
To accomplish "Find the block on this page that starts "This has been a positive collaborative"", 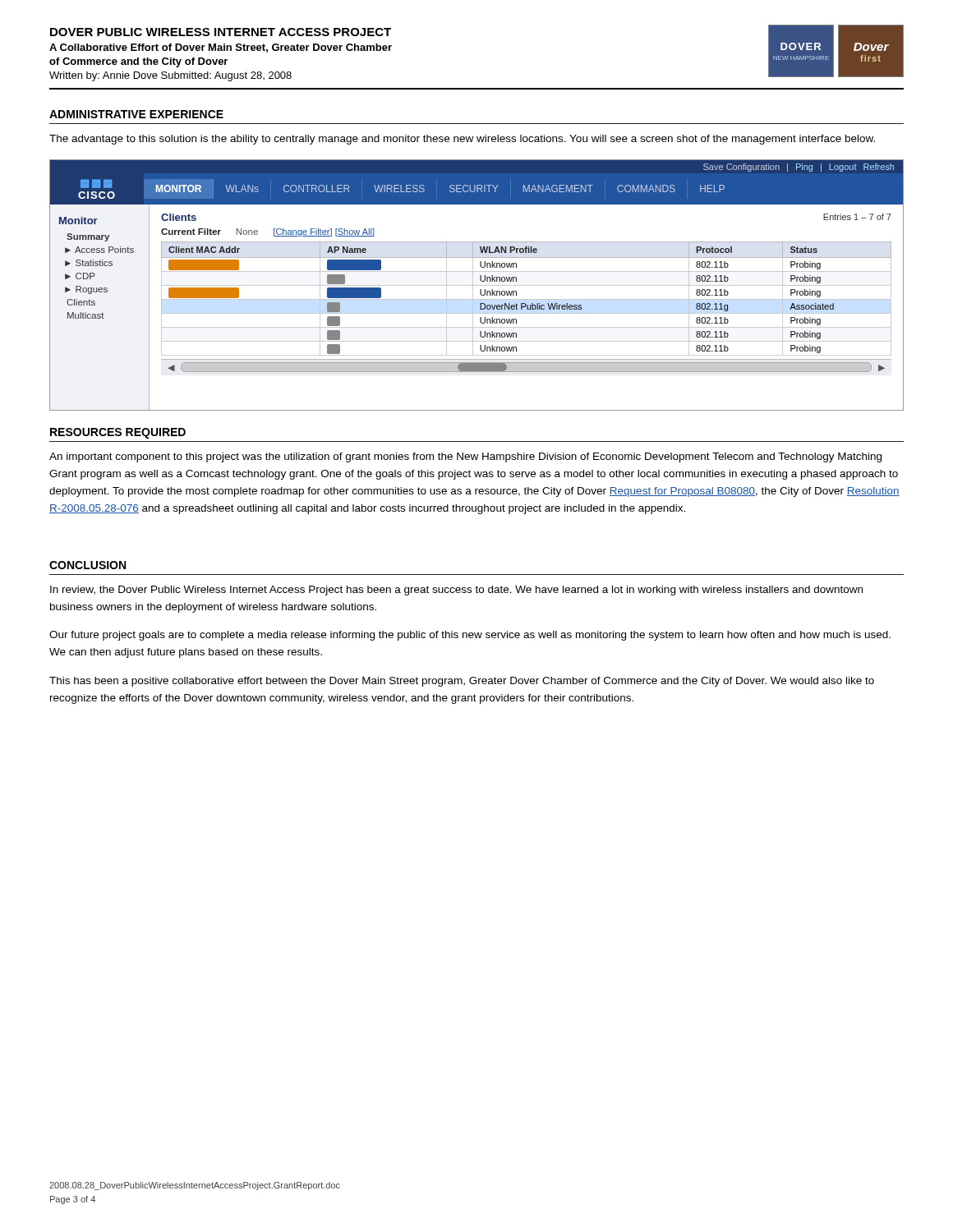I will pos(462,689).
